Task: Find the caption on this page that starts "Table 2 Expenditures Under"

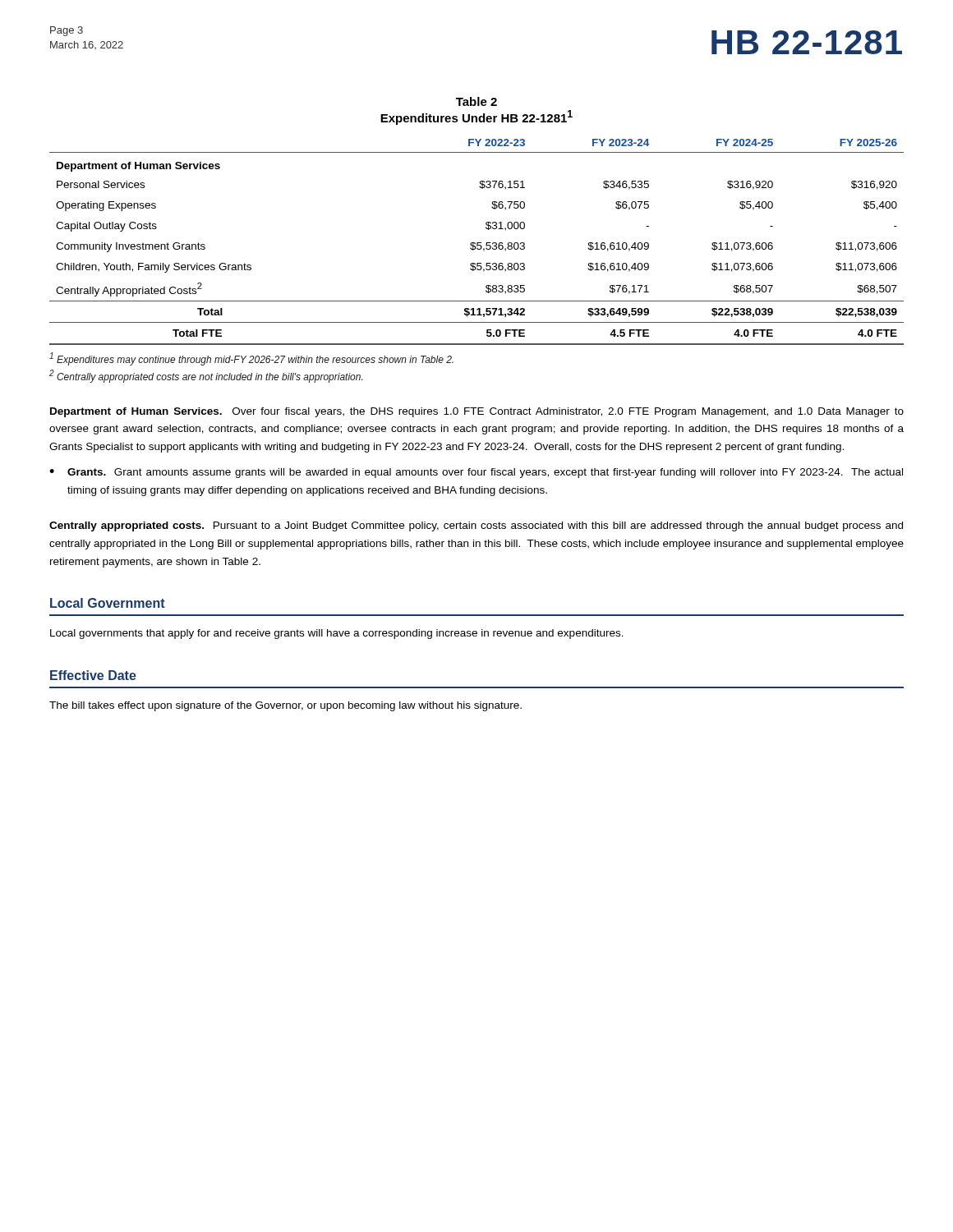Action: 476,110
